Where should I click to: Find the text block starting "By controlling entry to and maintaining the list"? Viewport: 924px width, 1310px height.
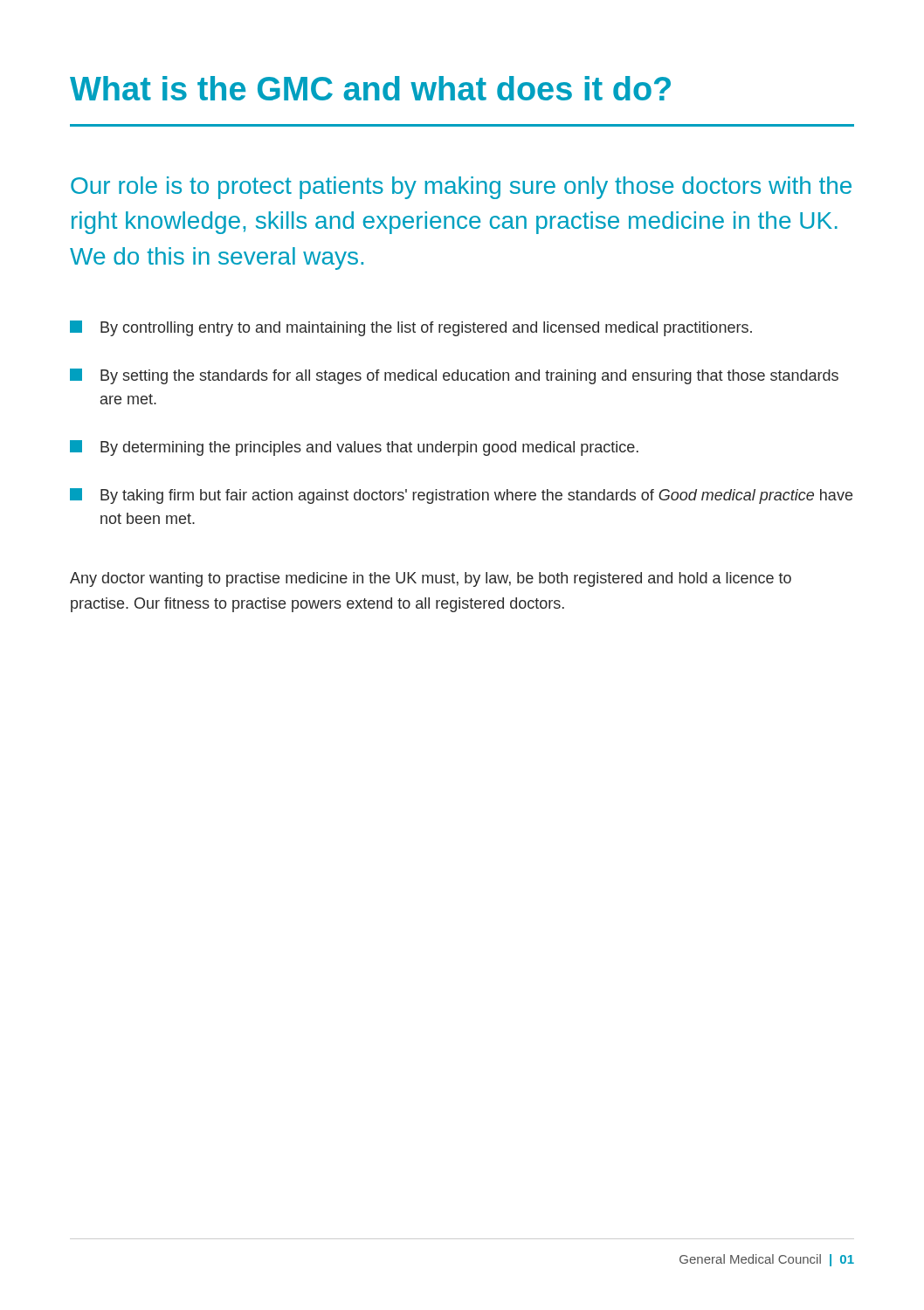(x=412, y=328)
